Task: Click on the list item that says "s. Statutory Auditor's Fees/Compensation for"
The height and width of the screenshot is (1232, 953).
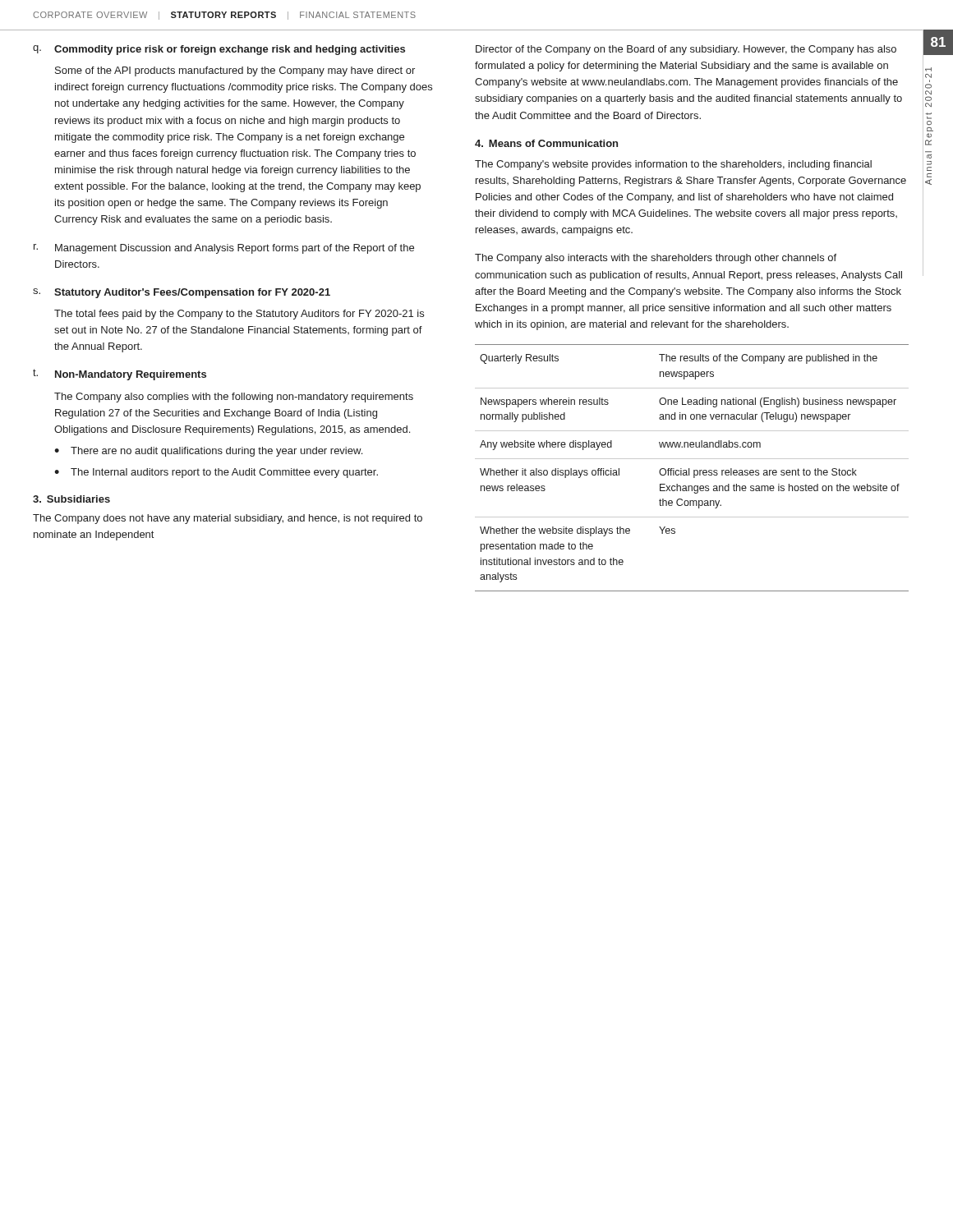Action: (x=233, y=320)
